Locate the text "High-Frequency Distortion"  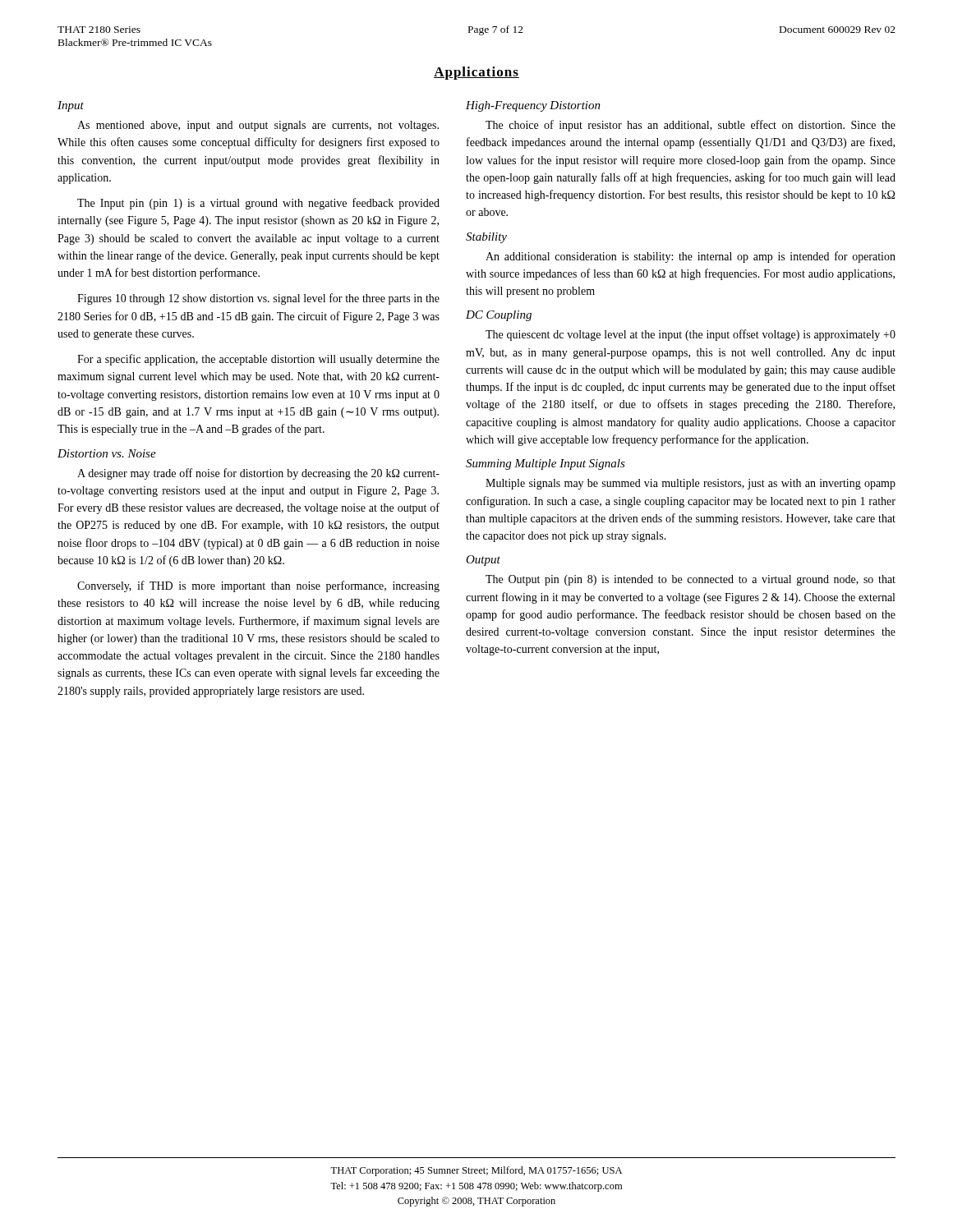(533, 106)
